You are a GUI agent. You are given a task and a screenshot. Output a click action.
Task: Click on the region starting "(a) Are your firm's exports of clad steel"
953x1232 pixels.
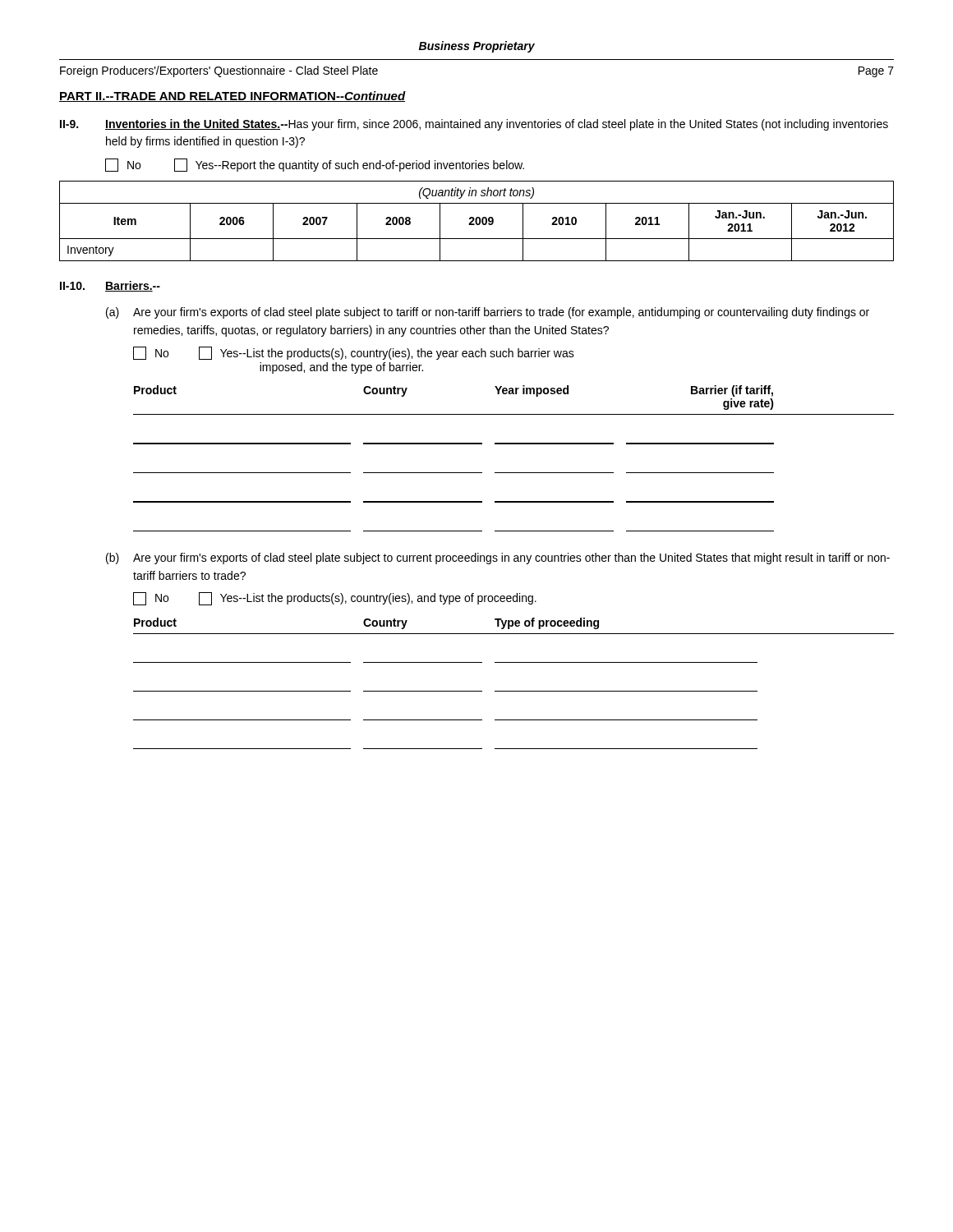pyautogui.click(x=499, y=322)
